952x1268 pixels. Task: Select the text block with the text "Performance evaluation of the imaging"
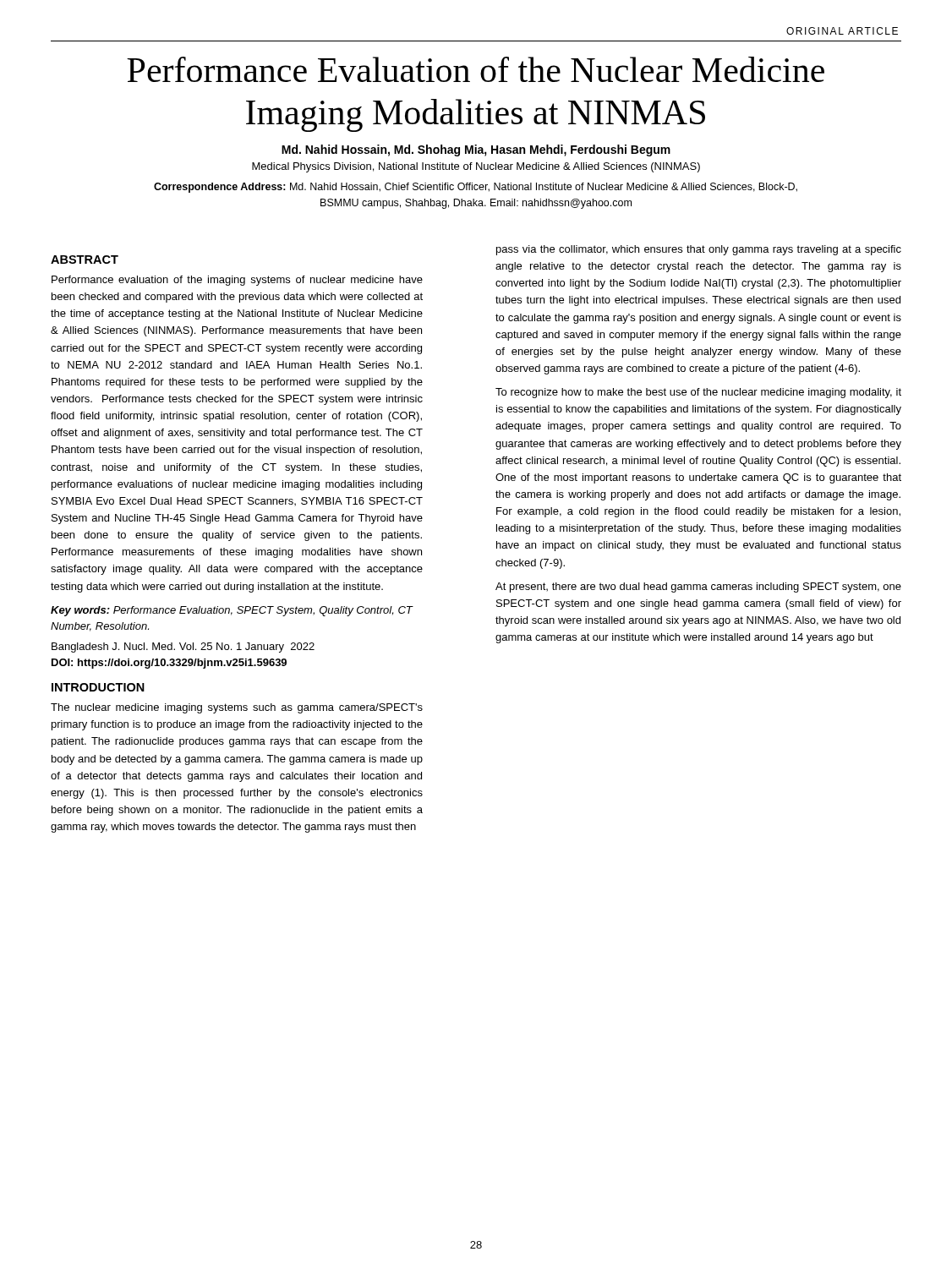[237, 433]
